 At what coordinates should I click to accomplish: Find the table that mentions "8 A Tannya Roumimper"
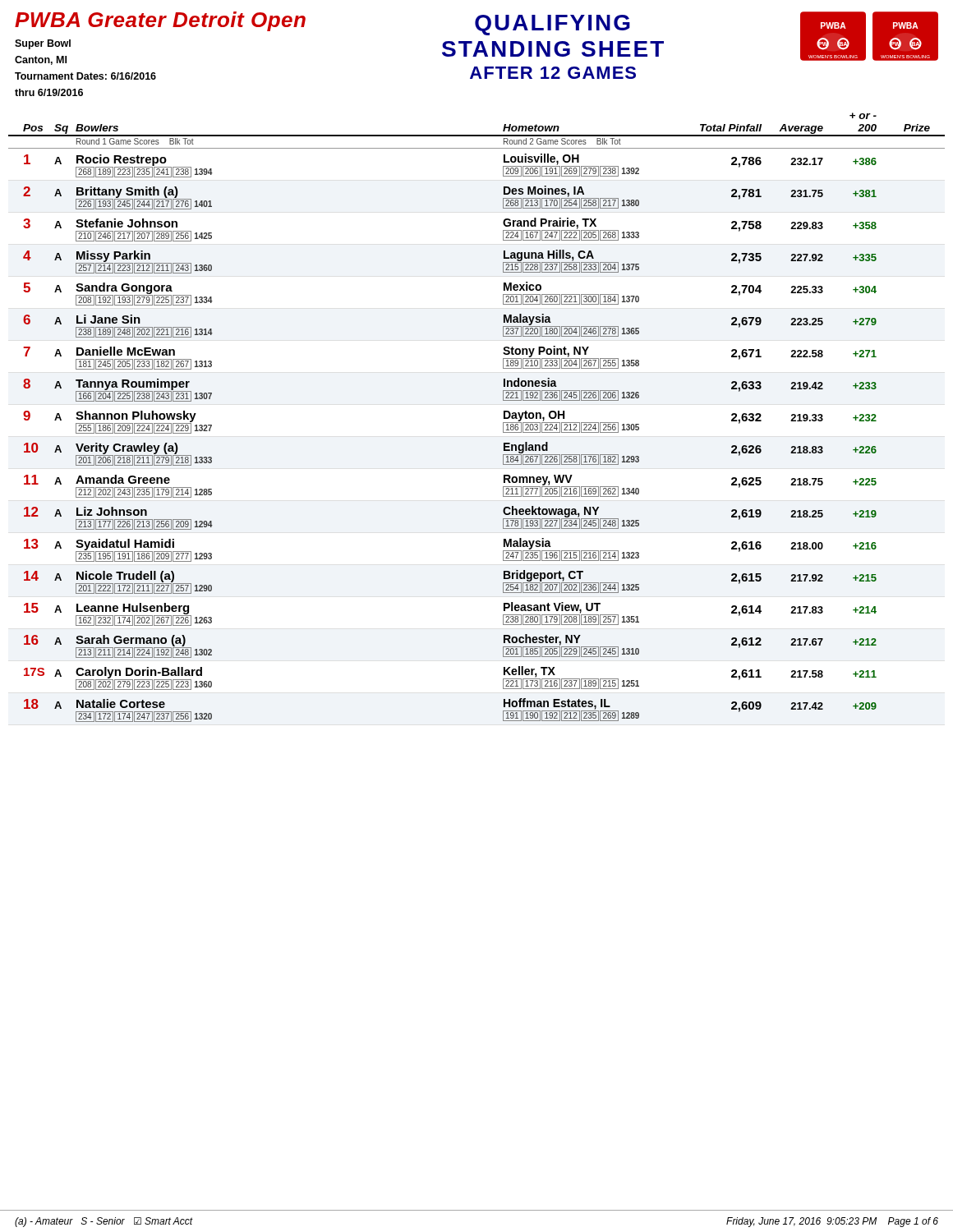[x=476, y=389]
